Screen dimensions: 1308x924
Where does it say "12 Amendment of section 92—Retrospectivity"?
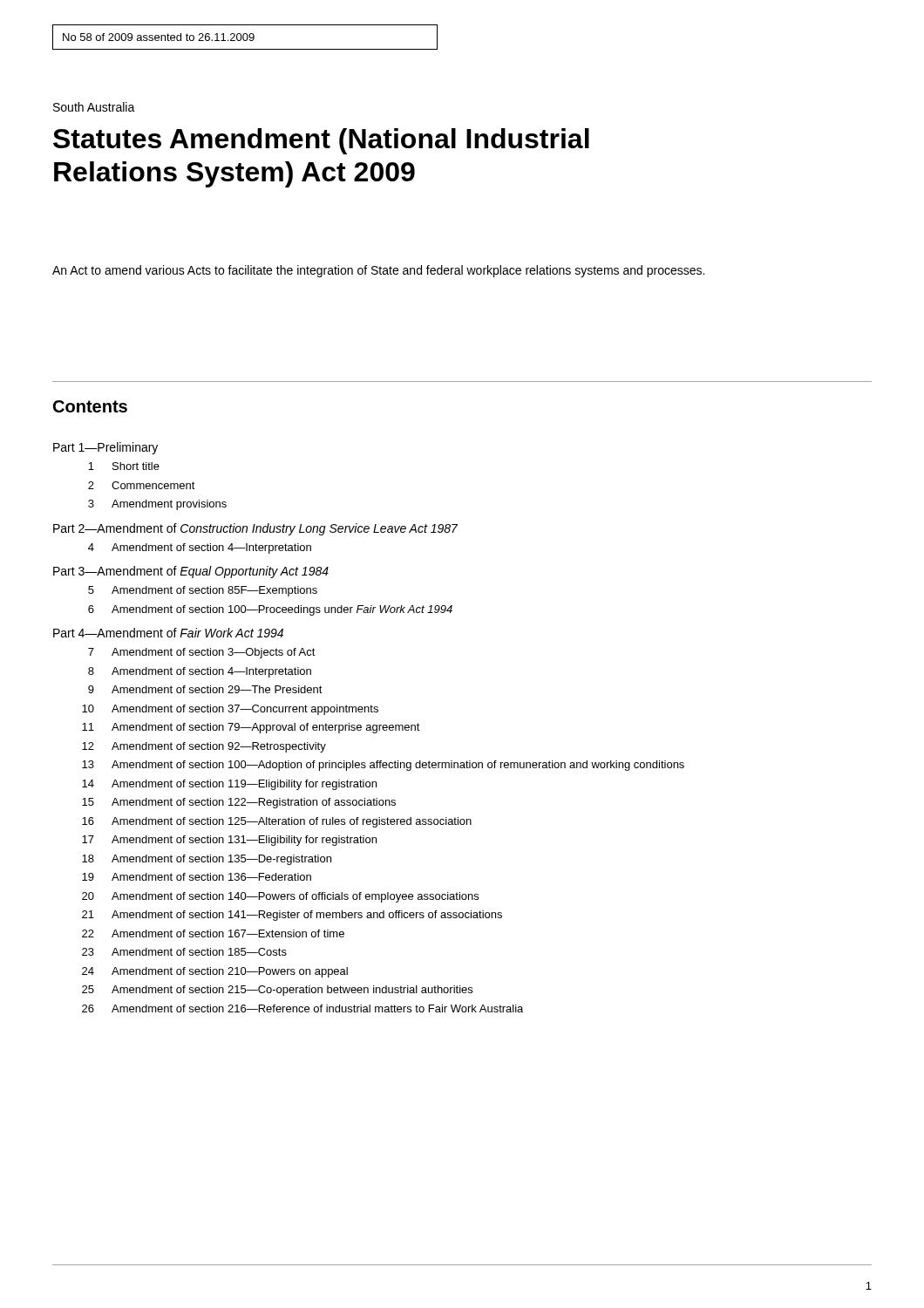click(204, 747)
